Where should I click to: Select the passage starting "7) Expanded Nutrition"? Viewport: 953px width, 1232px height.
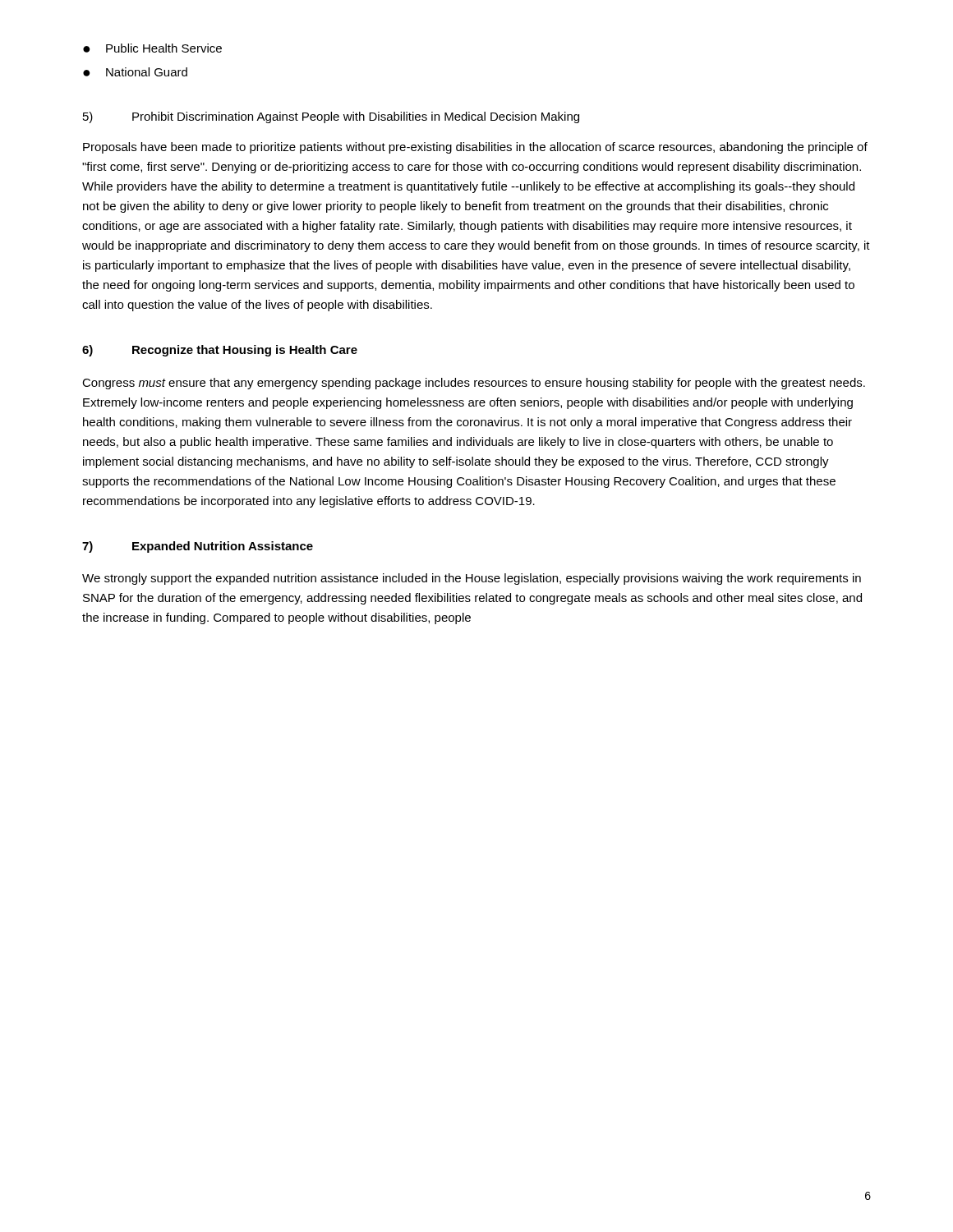[198, 546]
